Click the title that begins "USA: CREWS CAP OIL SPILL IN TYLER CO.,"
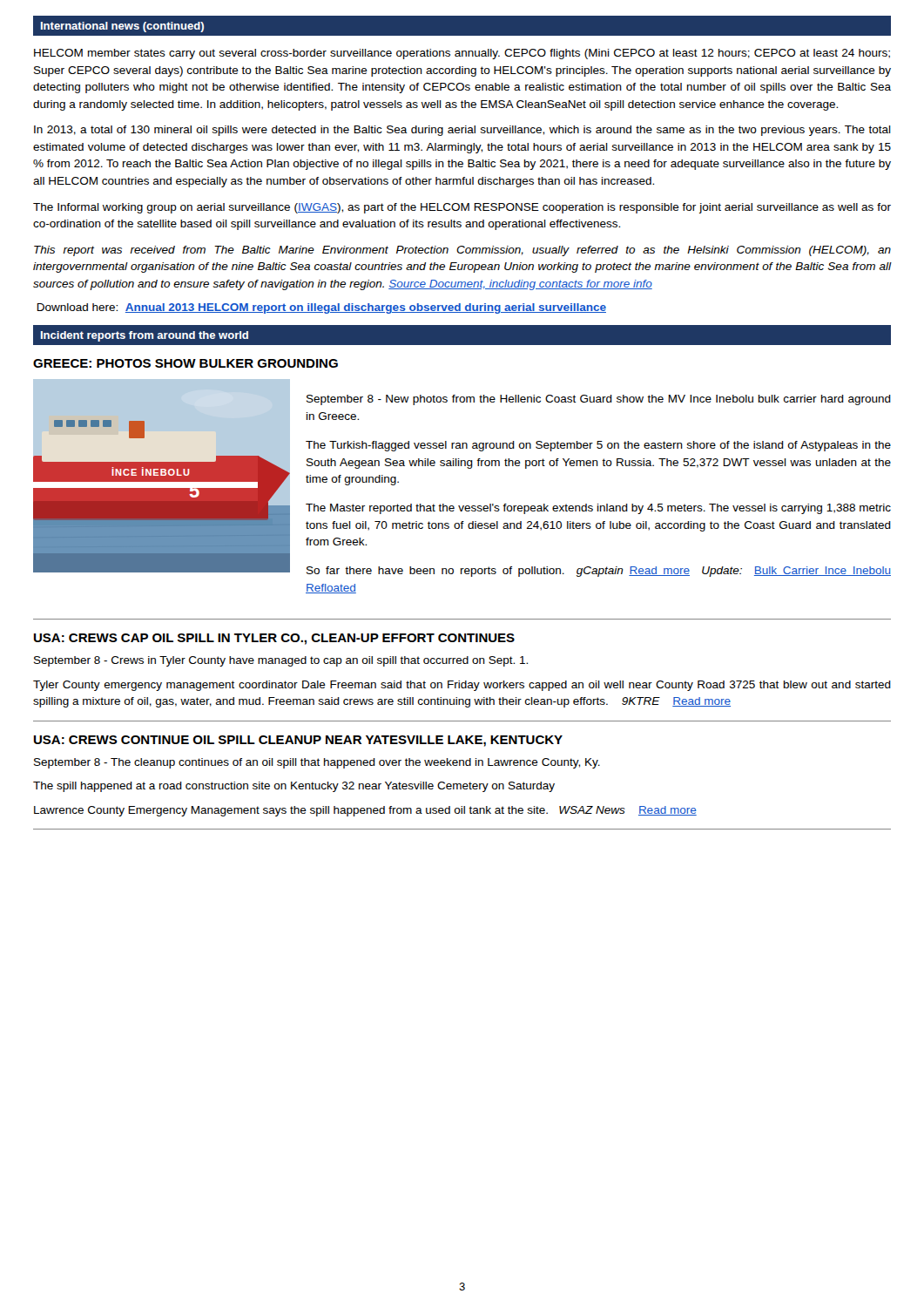Image resolution: width=924 pixels, height=1307 pixels. [274, 637]
